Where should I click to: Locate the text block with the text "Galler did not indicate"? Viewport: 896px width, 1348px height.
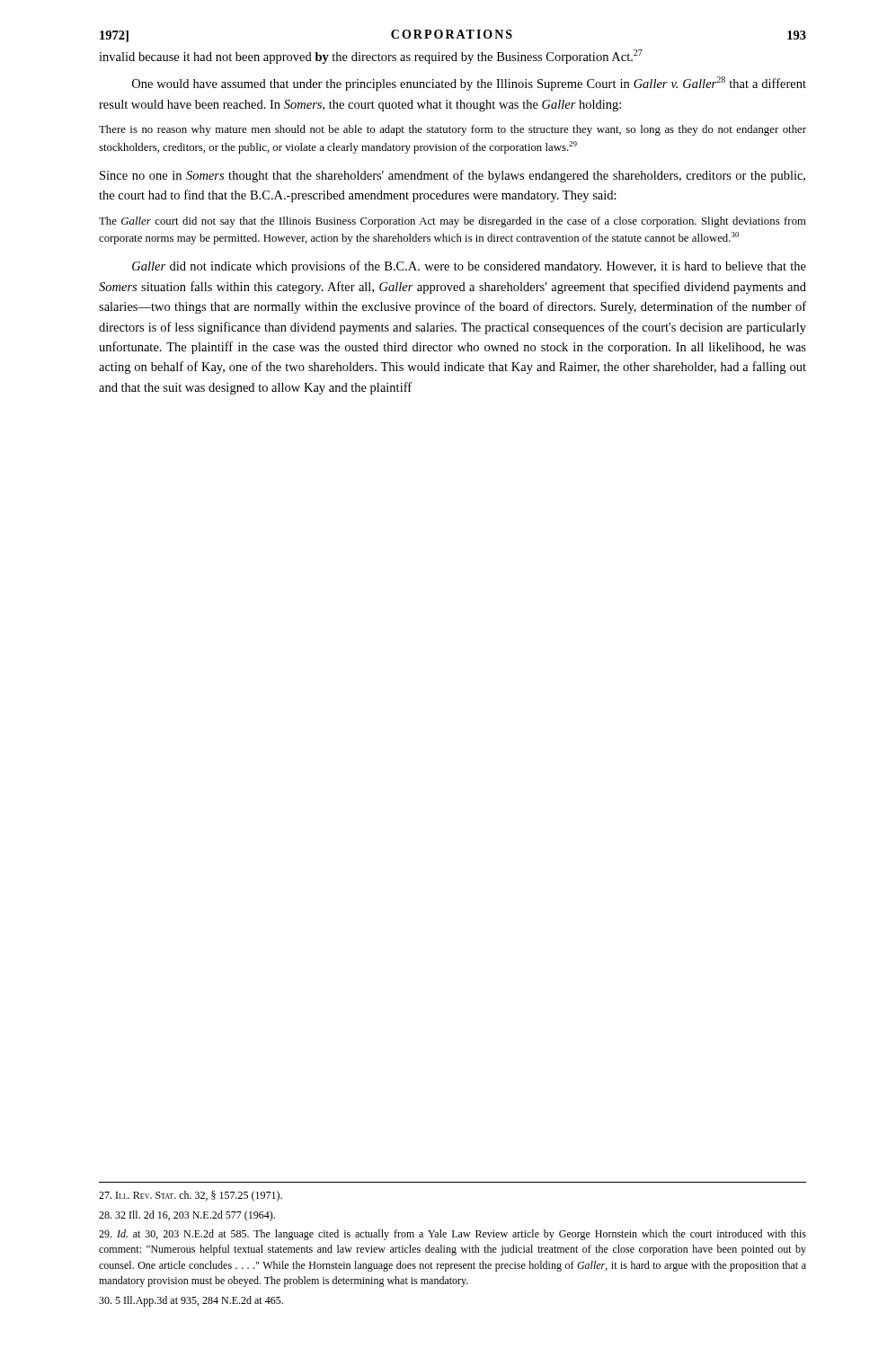pos(452,327)
